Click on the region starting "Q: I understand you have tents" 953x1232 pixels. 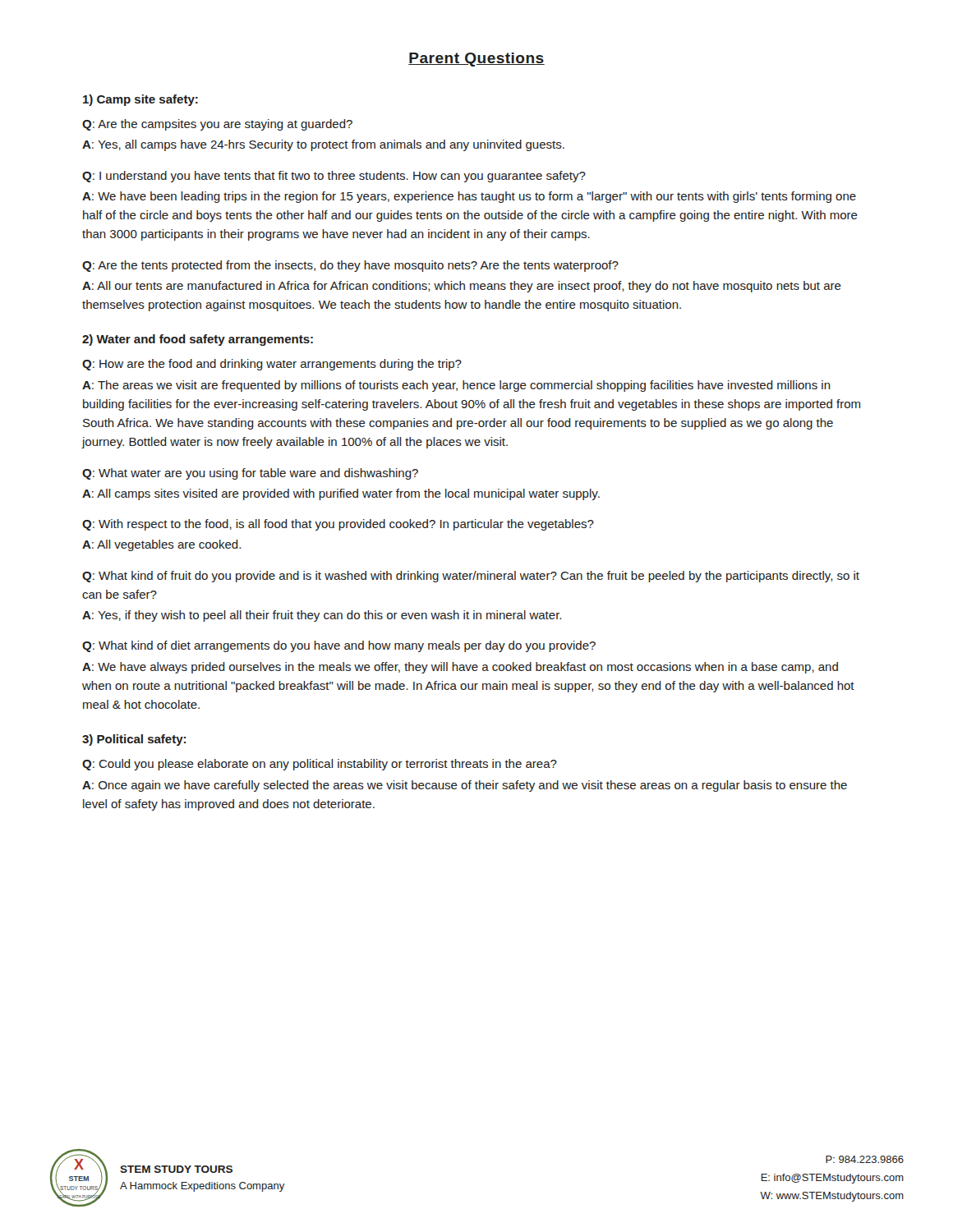point(476,205)
